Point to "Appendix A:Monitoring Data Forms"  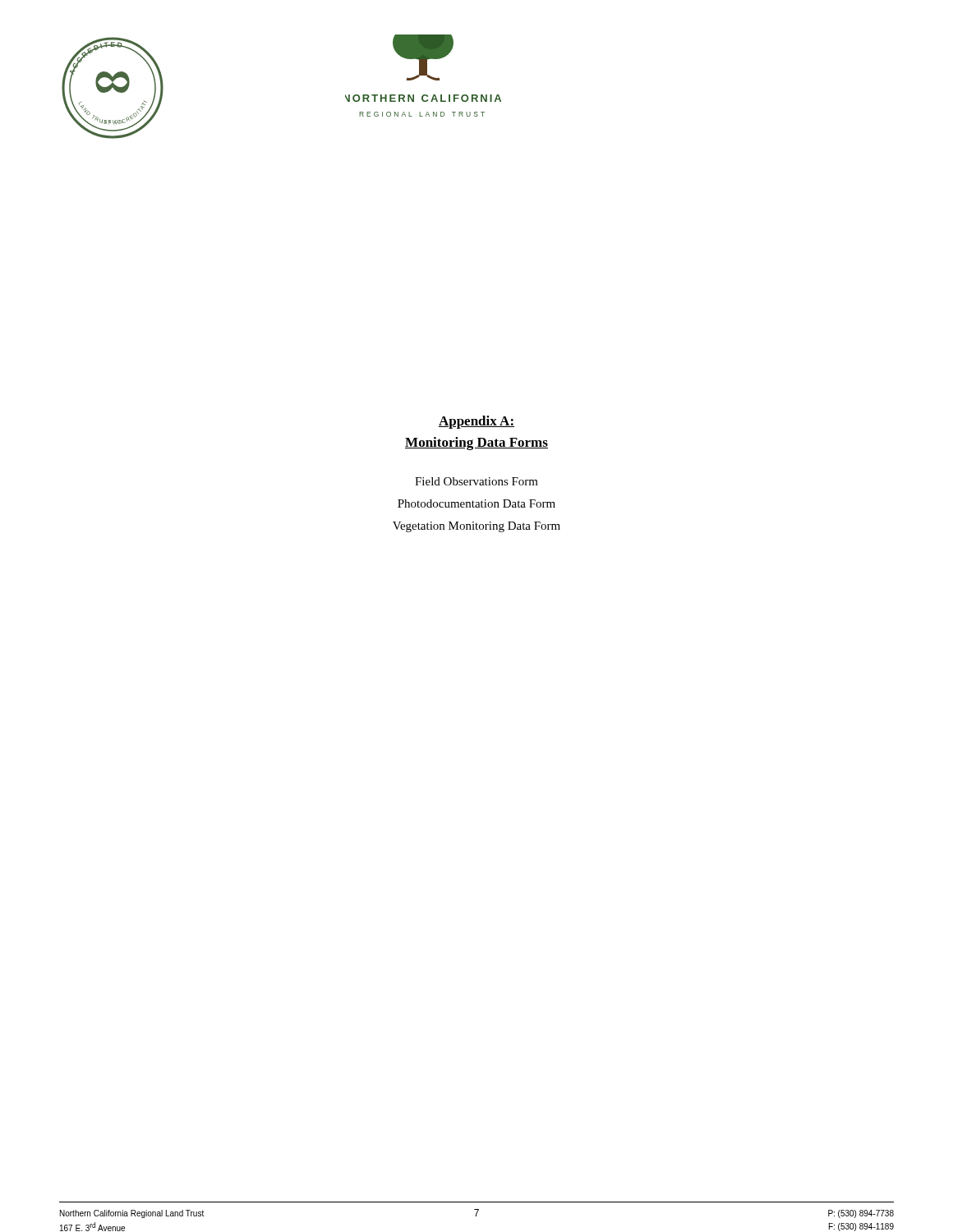click(476, 431)
